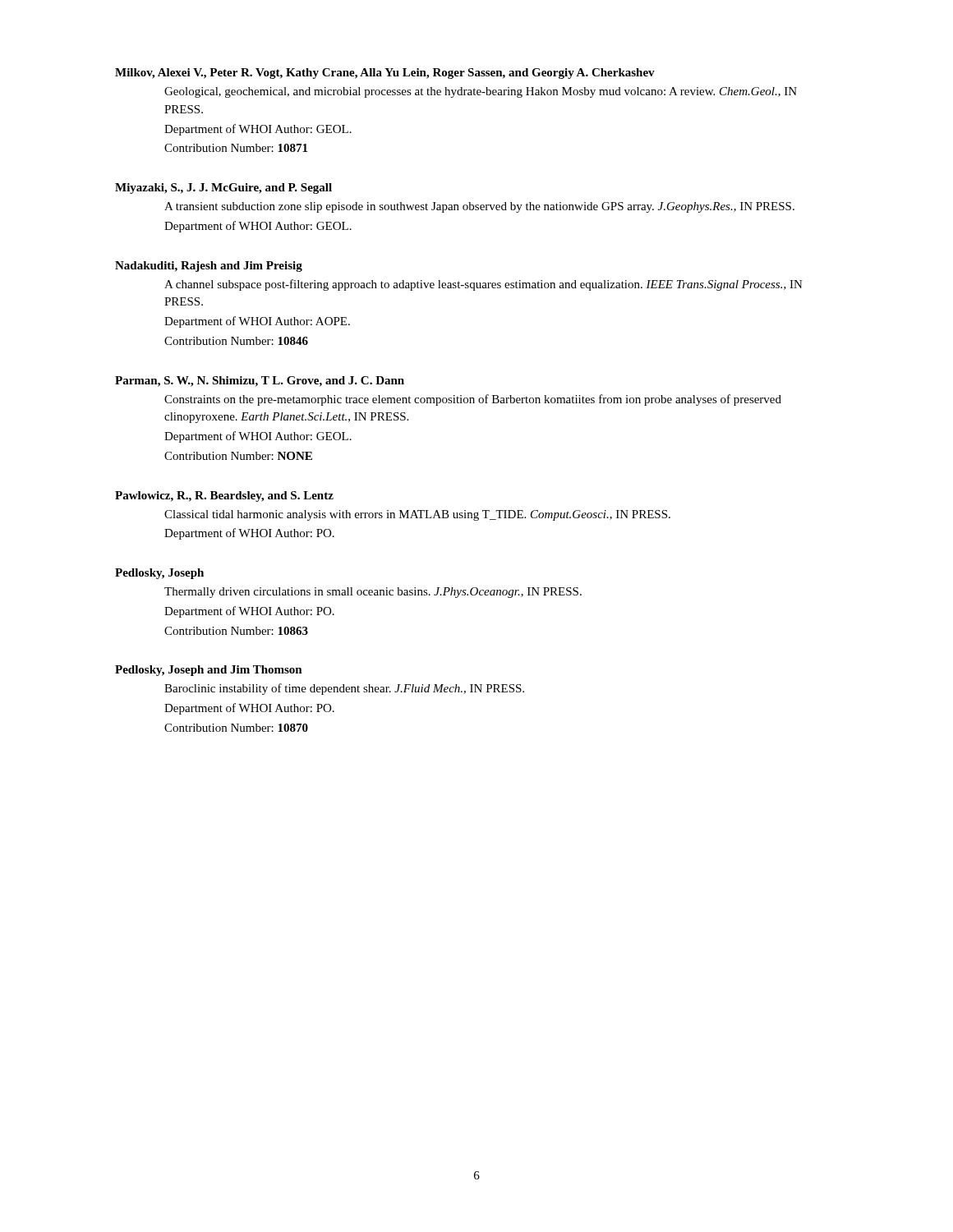Click the passage that begins "Nadakuditi, Rajesh and Jim Preisig A channel subspace"
Viewport: 953px width, 1232px height.
tap(209, 267)
